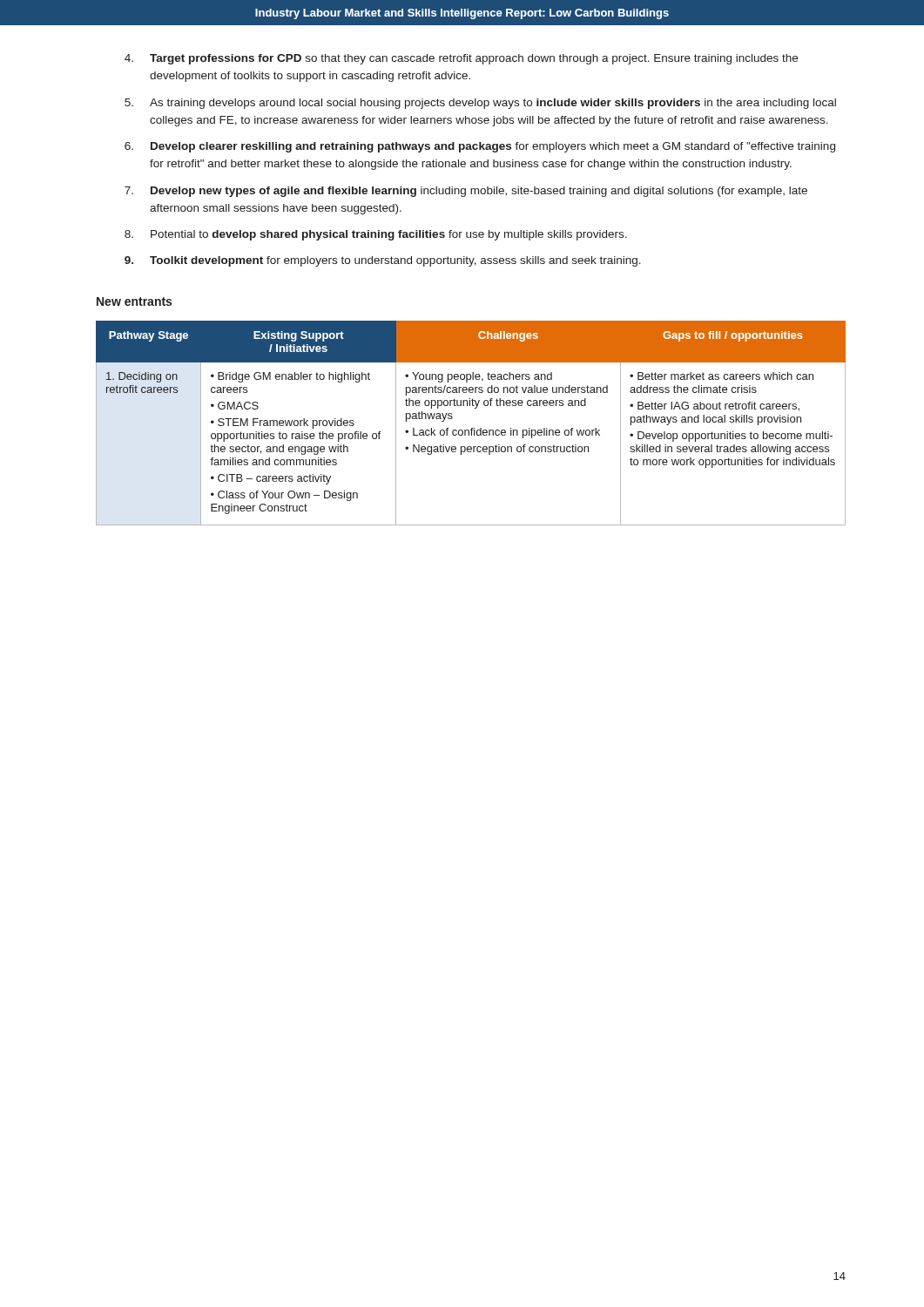Point to the block beginning "4. Target professions for CPD"
Viewport: 924px width, 1307px height.
tap(471, 67)
